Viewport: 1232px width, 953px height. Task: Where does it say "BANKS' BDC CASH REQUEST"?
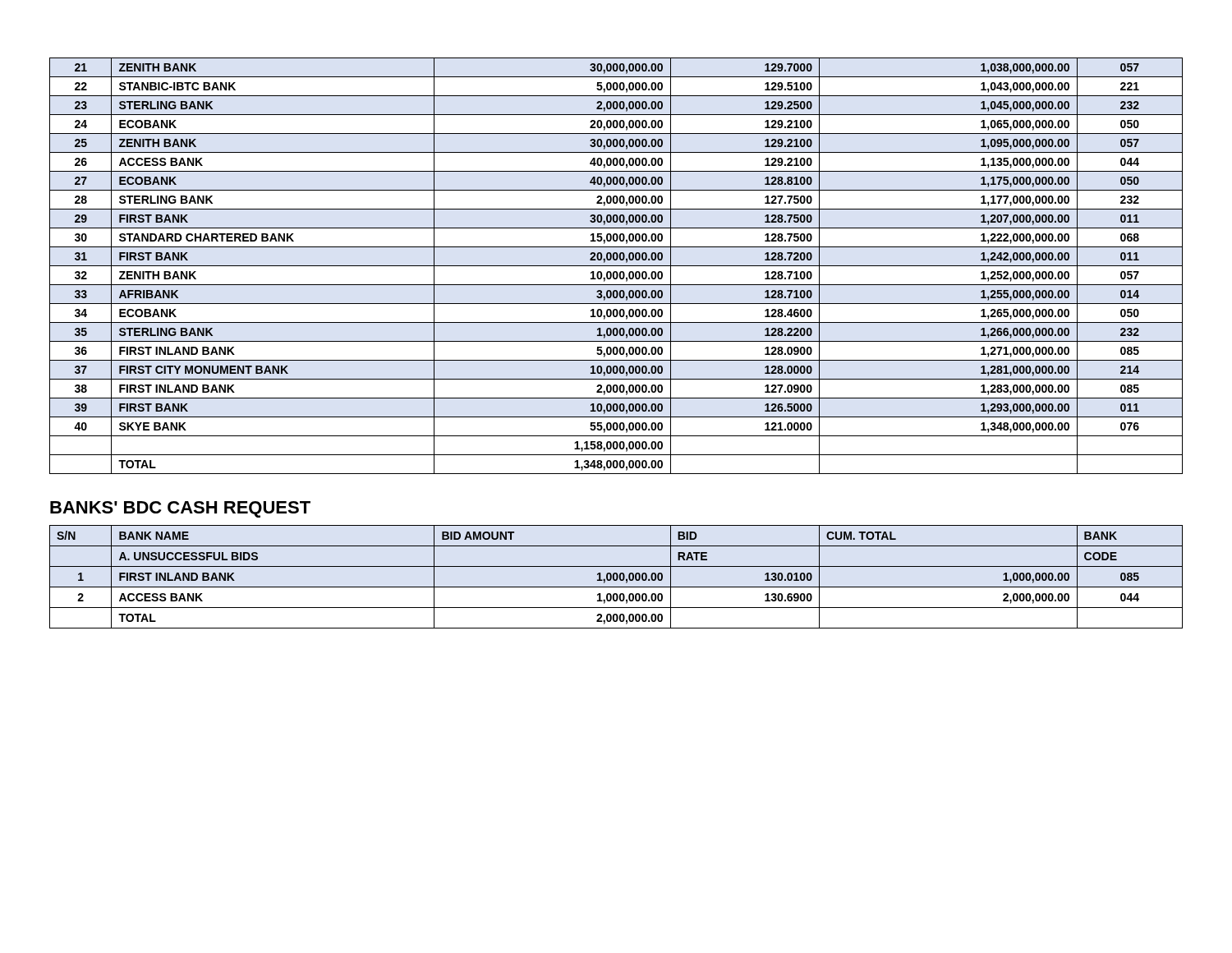click(180, 507)
